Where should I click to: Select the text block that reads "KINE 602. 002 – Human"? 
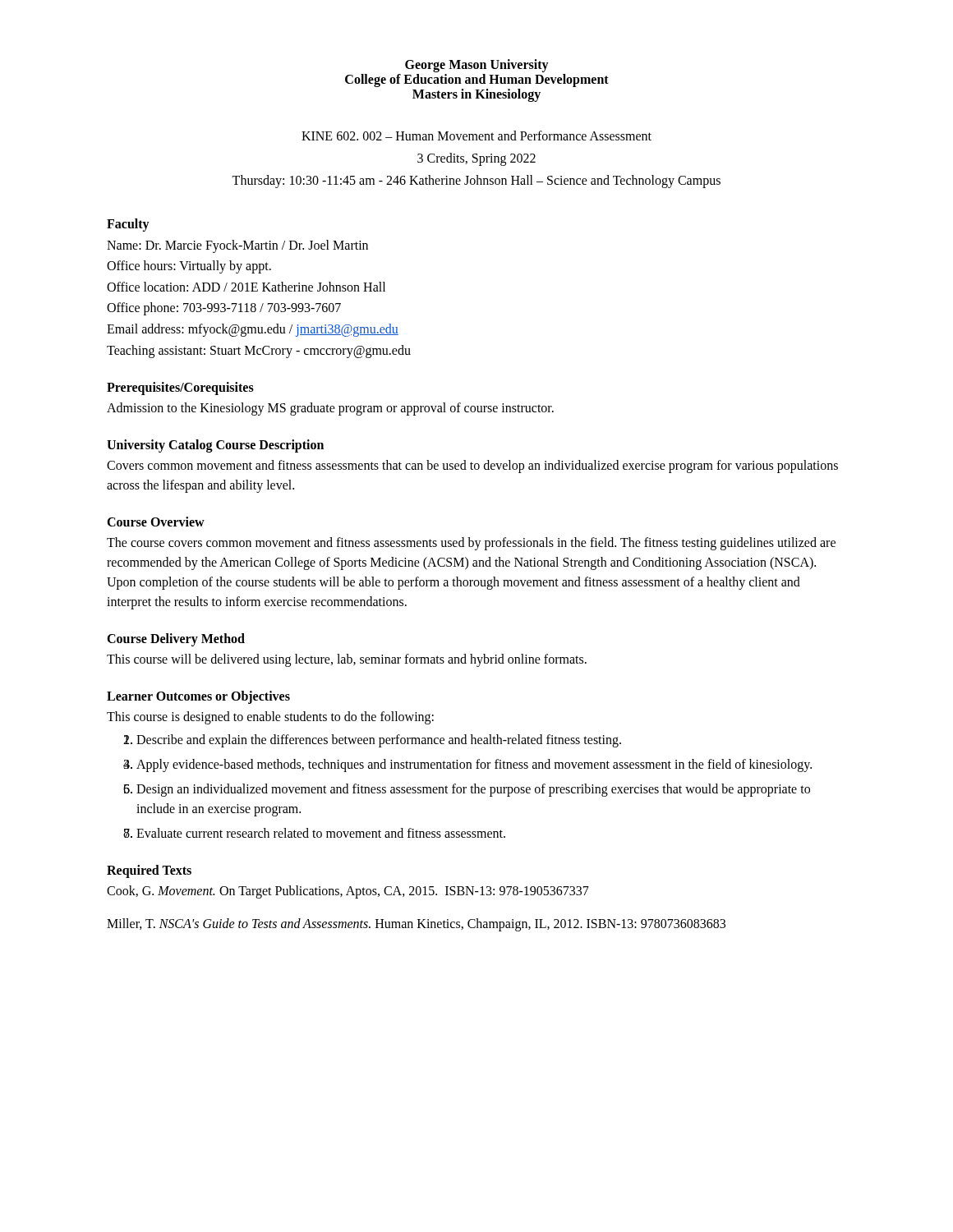[476, 158]
